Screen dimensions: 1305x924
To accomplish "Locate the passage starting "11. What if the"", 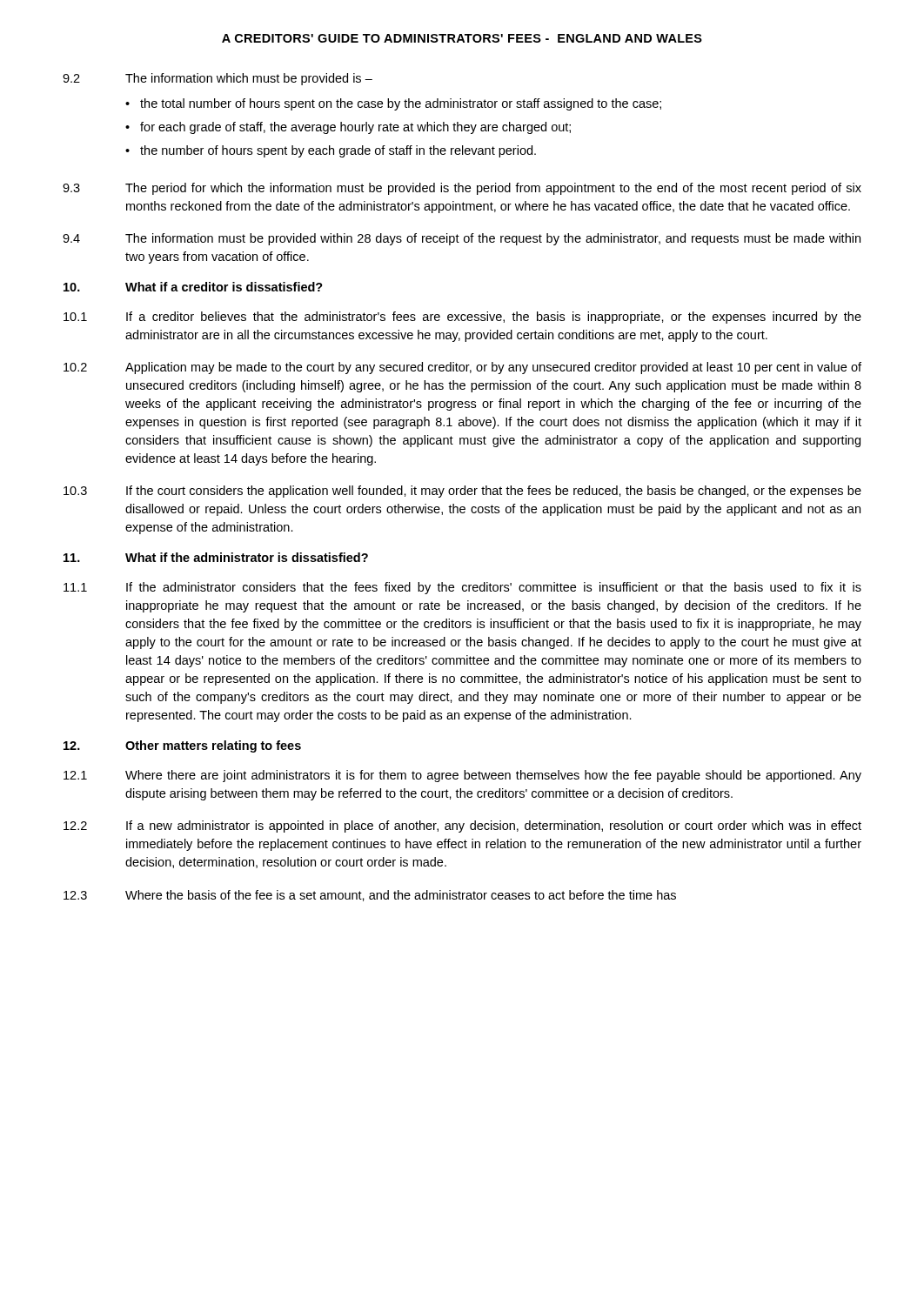I will 216,557.
